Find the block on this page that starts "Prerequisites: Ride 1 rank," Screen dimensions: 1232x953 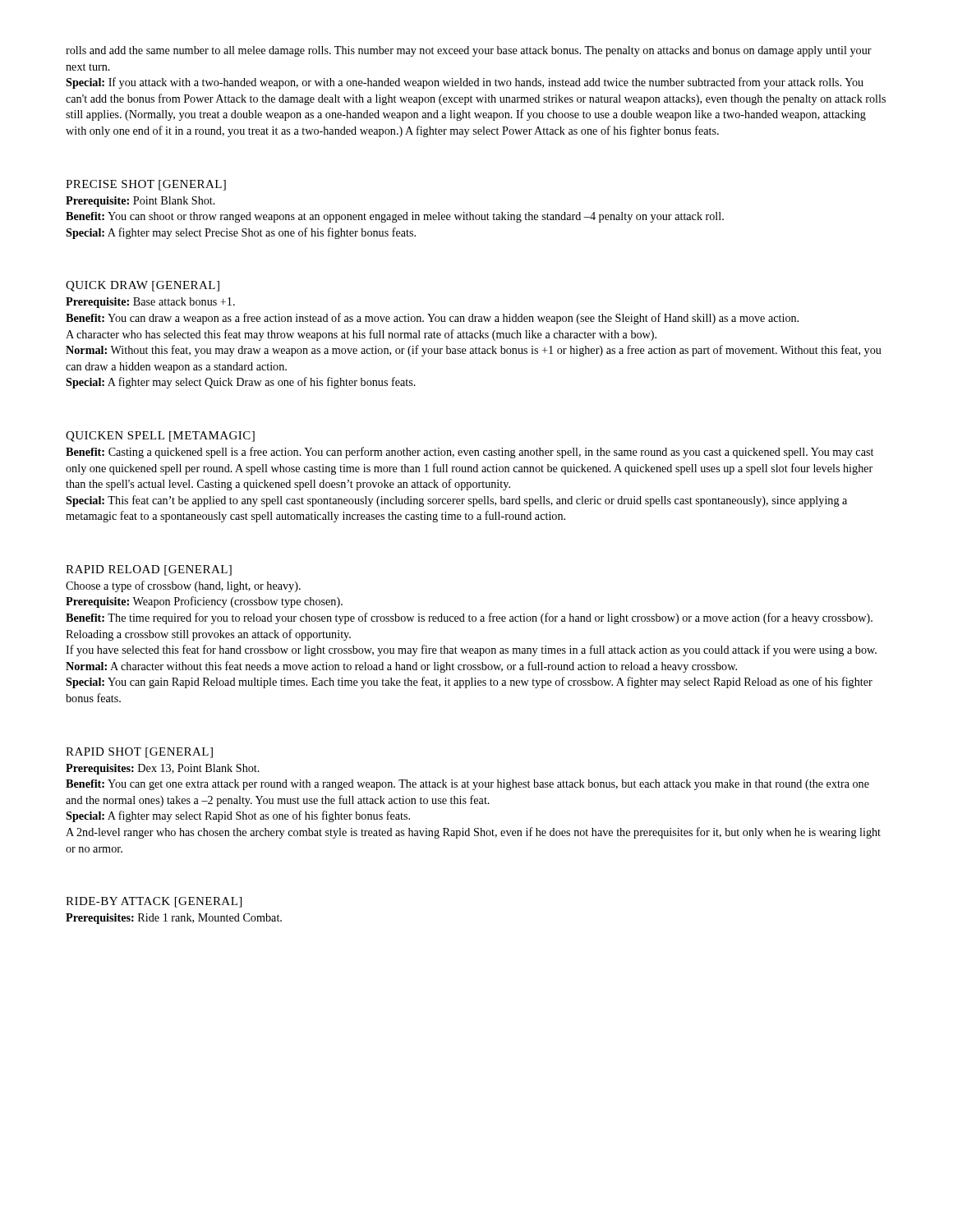click(x=174, y=919)
